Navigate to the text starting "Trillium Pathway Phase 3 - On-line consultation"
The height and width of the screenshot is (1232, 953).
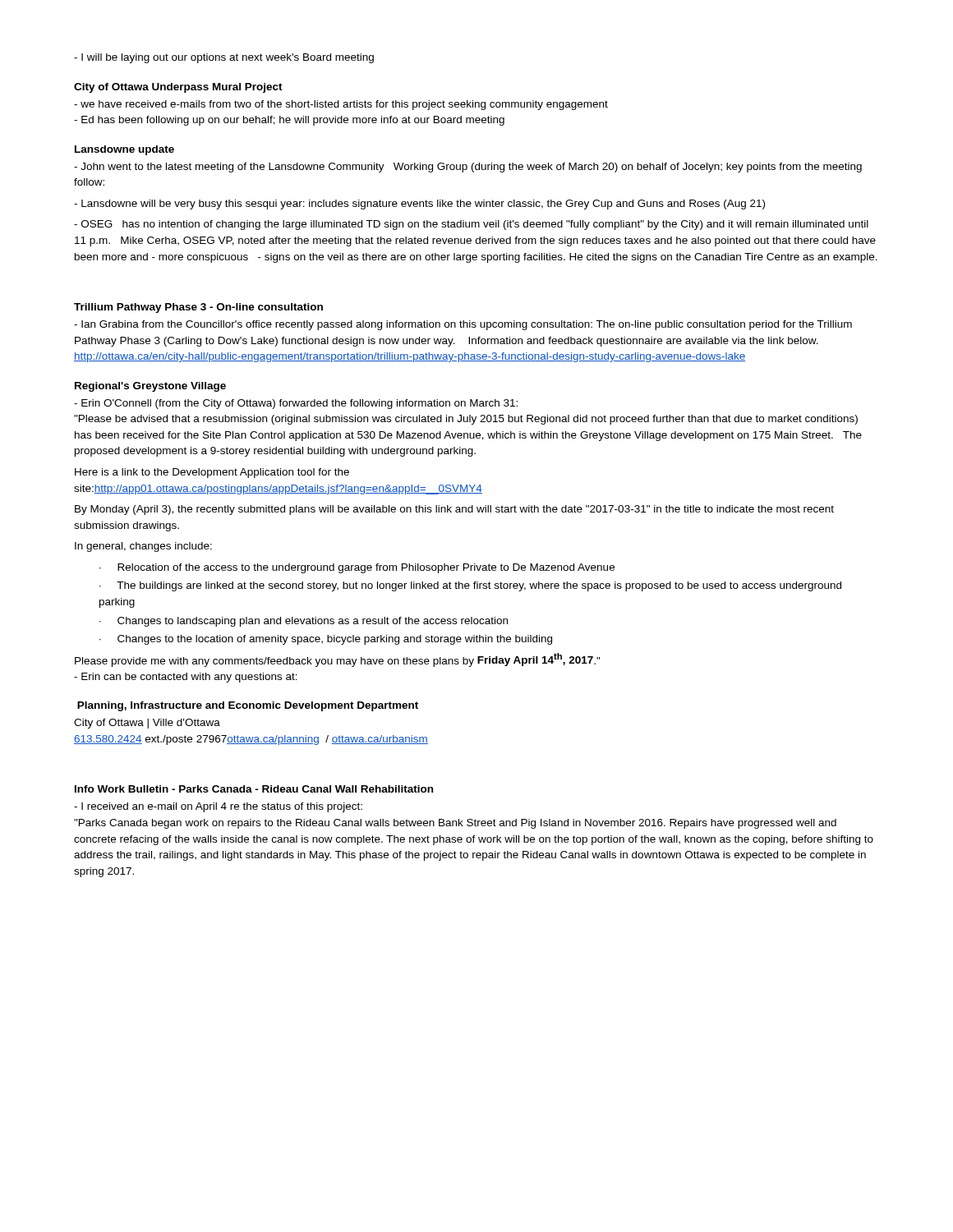pyautogui.click(x=199, y=307)
